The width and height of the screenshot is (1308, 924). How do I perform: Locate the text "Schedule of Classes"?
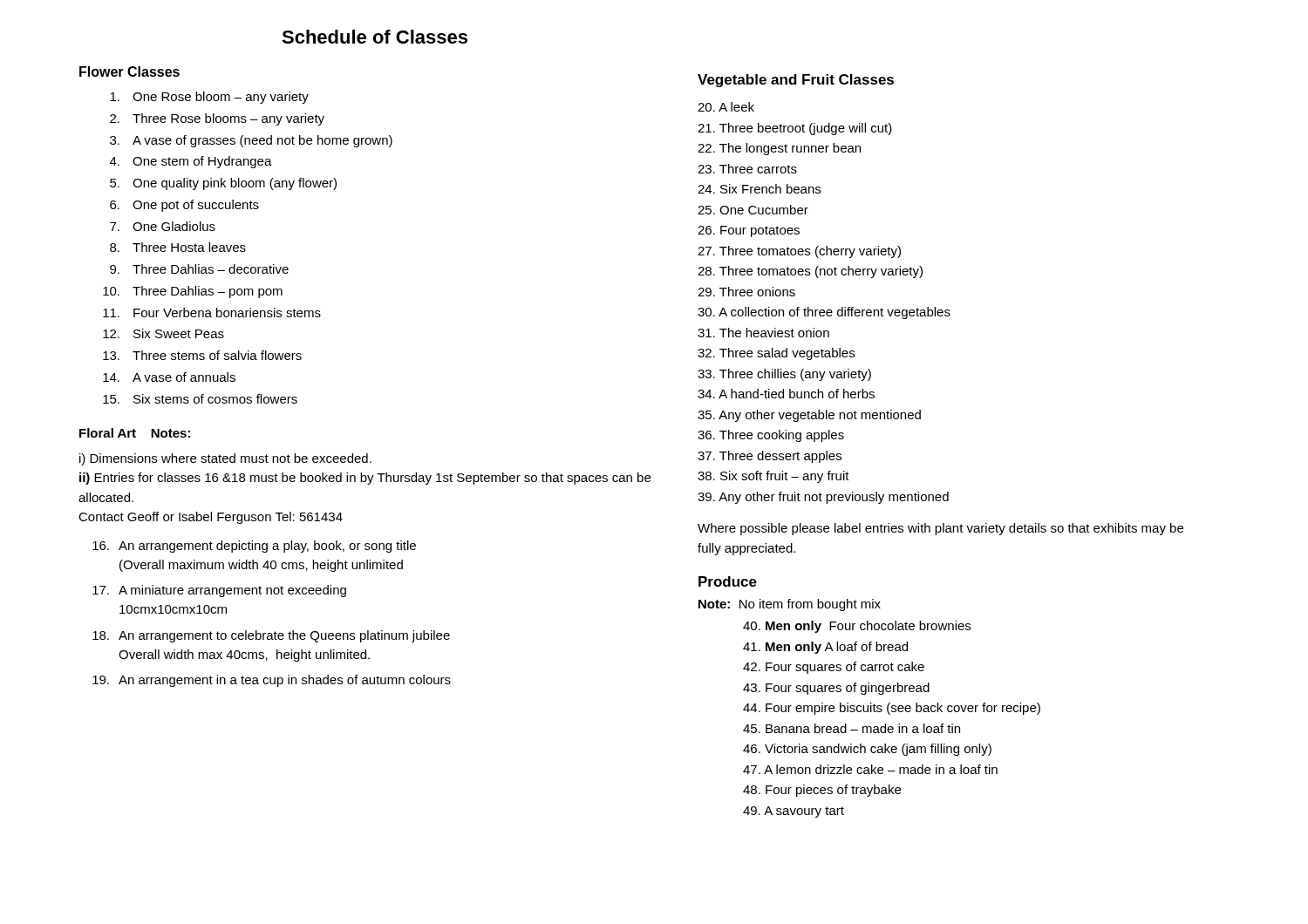(375, 37)
